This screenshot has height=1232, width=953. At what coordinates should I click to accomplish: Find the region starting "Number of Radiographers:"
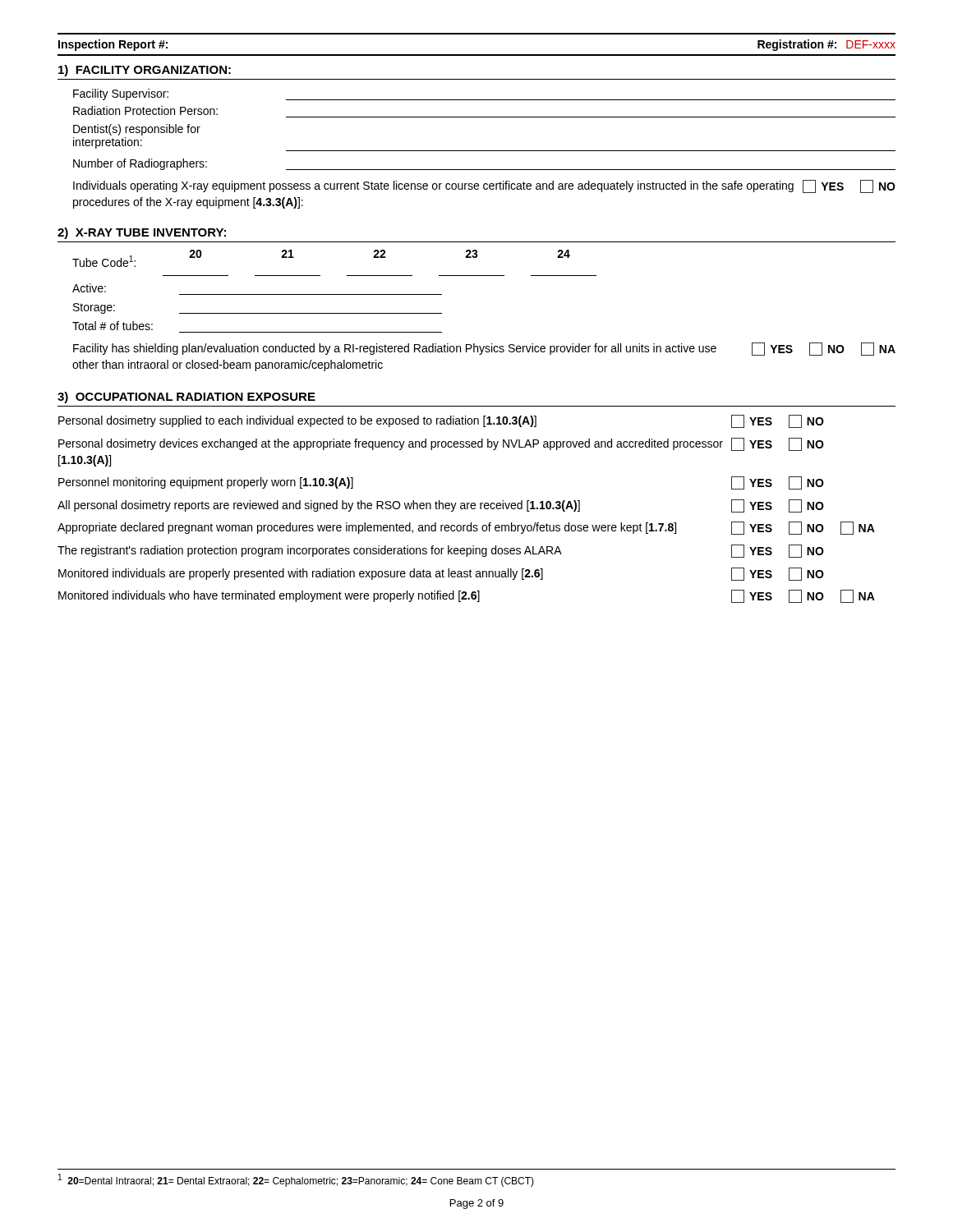pos(484,162)
